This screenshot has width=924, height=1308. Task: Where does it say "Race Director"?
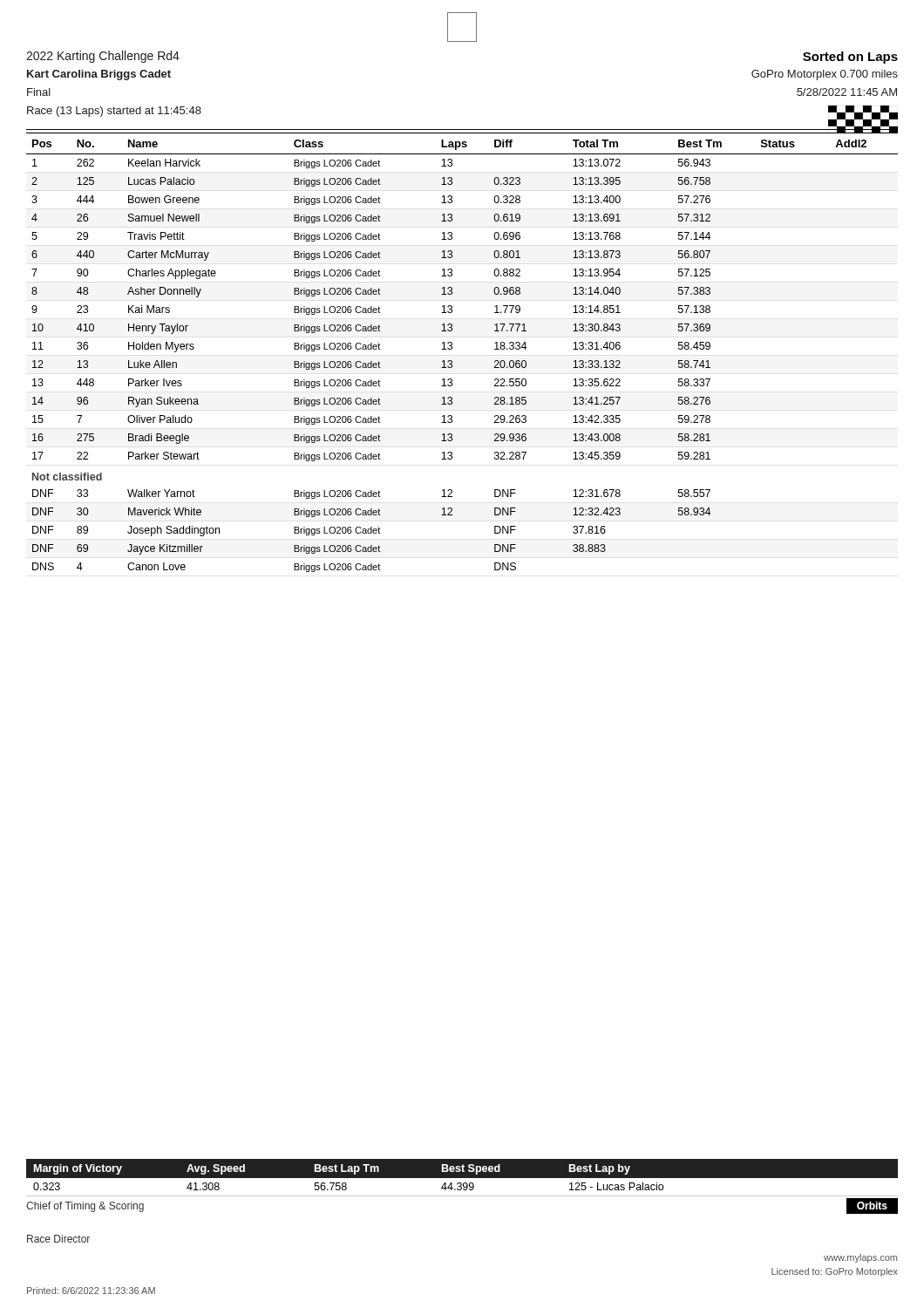tap(58, 1239)
